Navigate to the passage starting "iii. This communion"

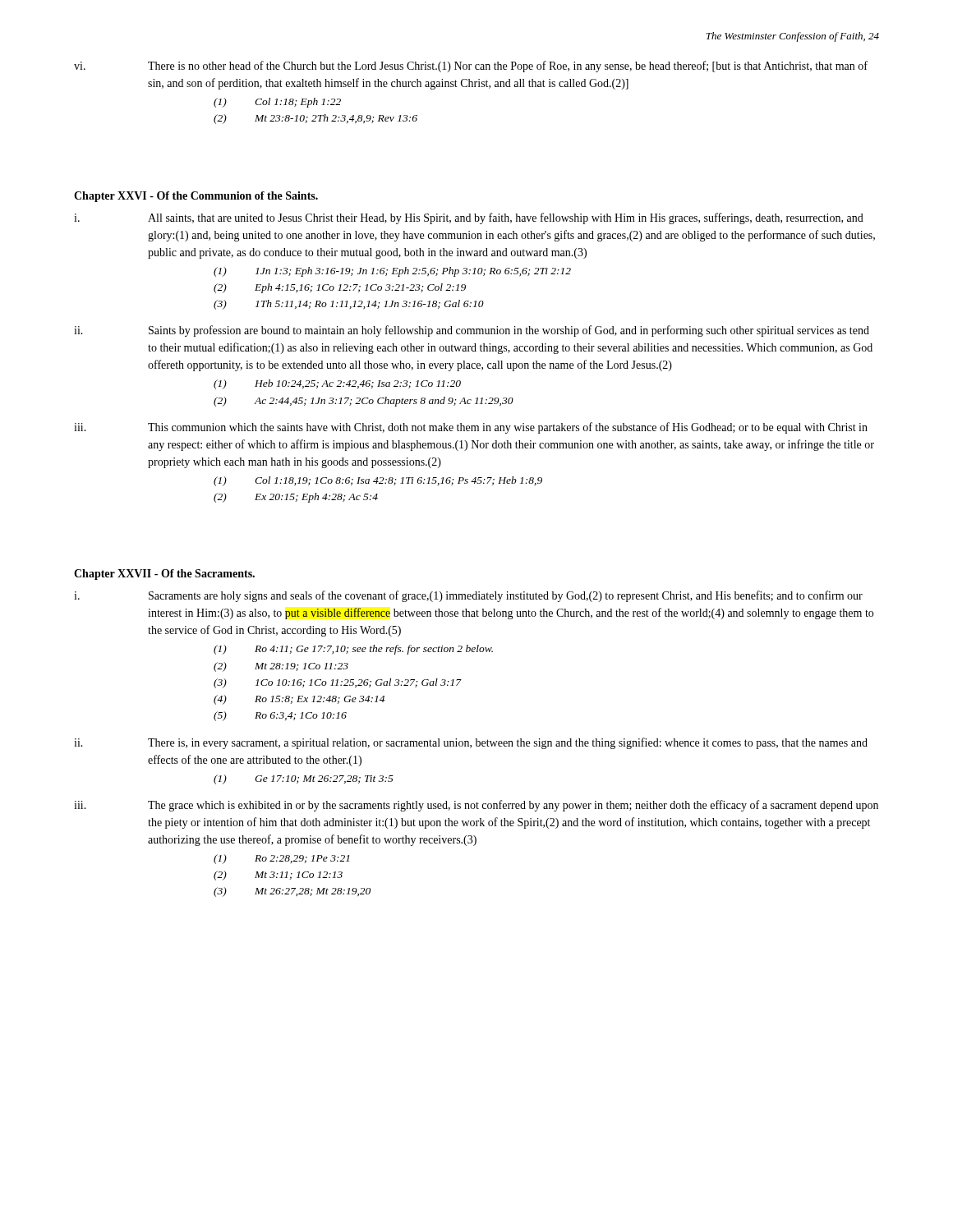point(471,428)
